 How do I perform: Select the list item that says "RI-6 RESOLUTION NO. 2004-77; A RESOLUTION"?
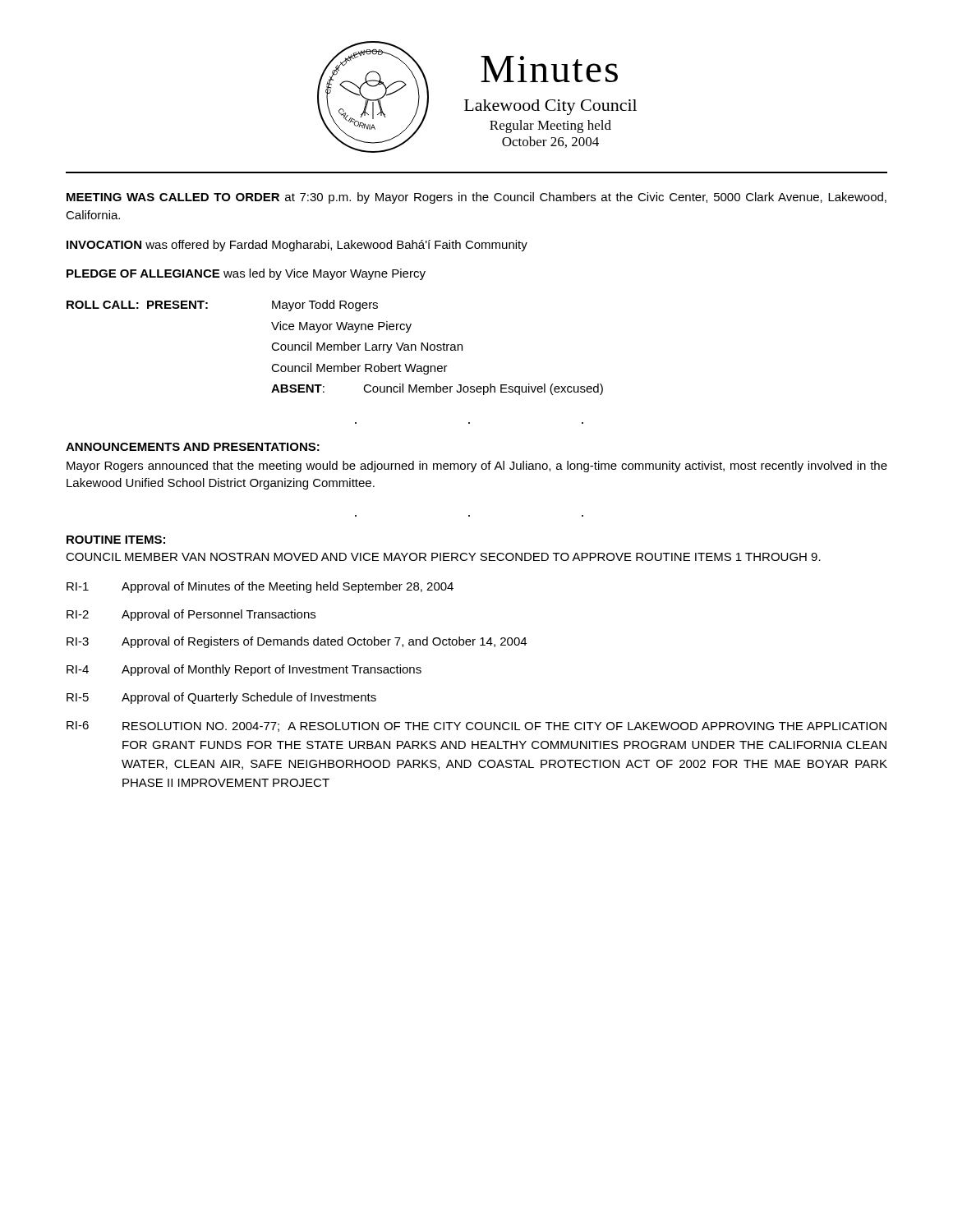click(476, 754)
